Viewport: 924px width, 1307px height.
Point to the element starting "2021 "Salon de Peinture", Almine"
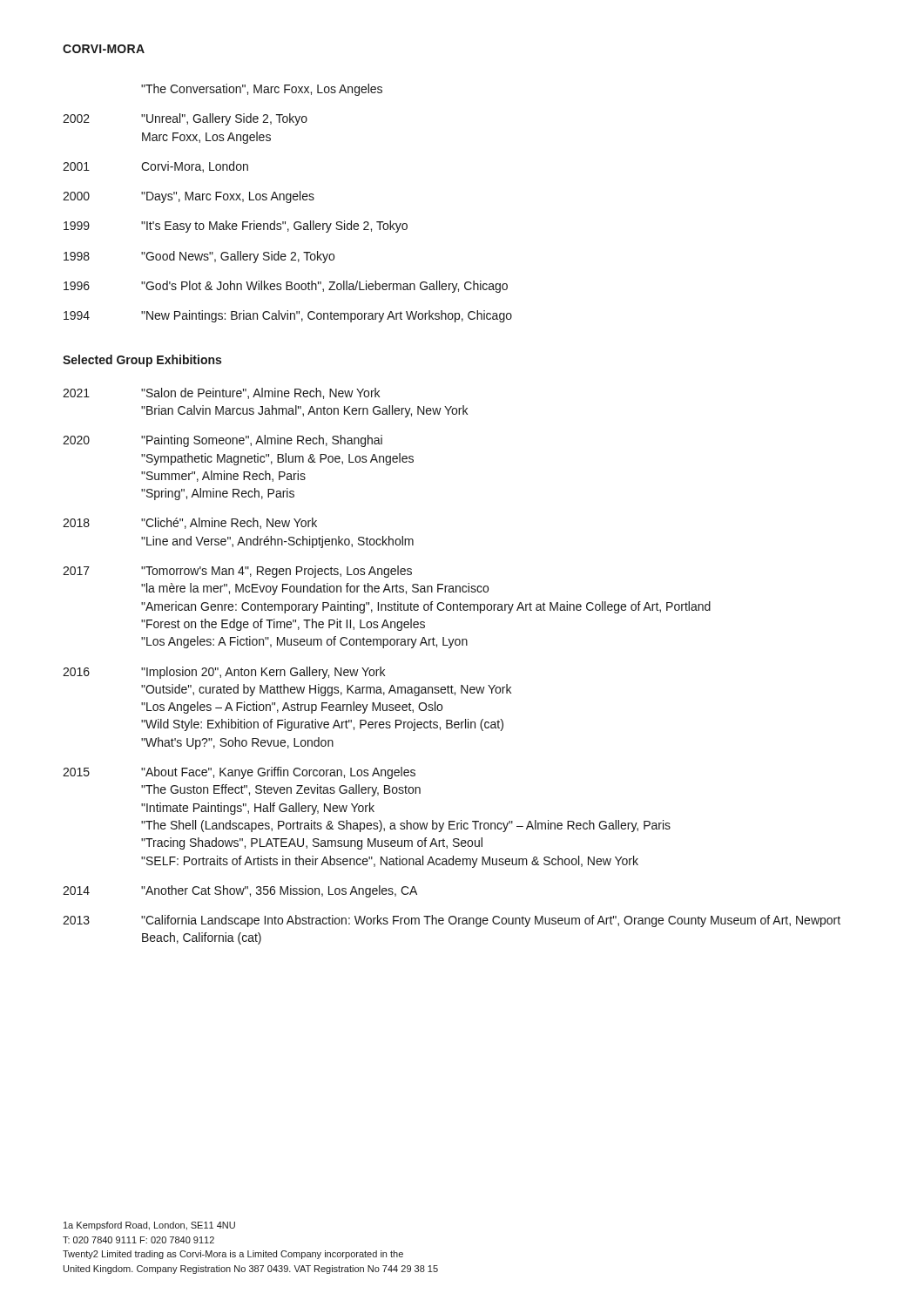coord(462,402)
